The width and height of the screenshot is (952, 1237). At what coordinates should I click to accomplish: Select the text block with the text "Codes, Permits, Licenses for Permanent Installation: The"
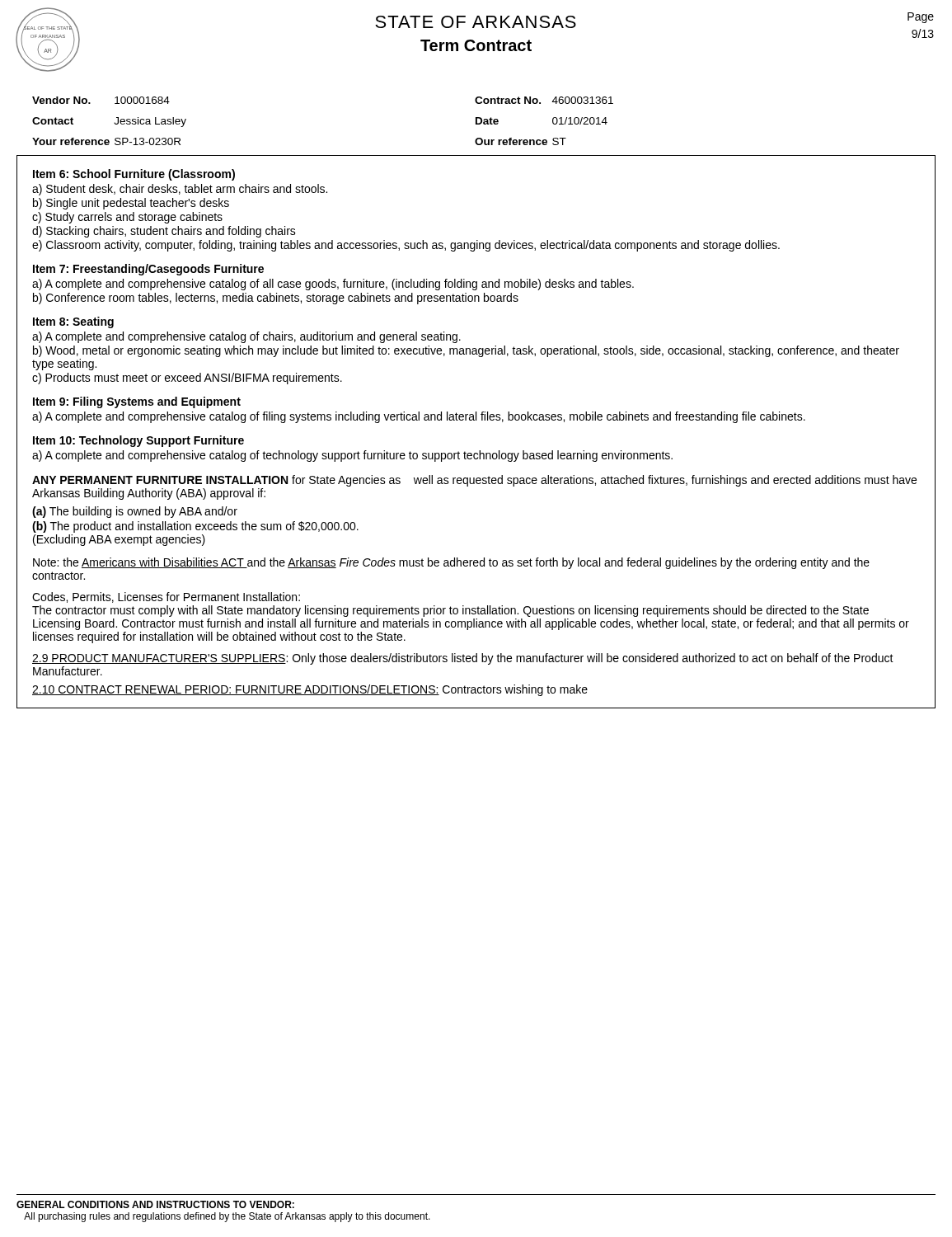[x=471, y=617]
